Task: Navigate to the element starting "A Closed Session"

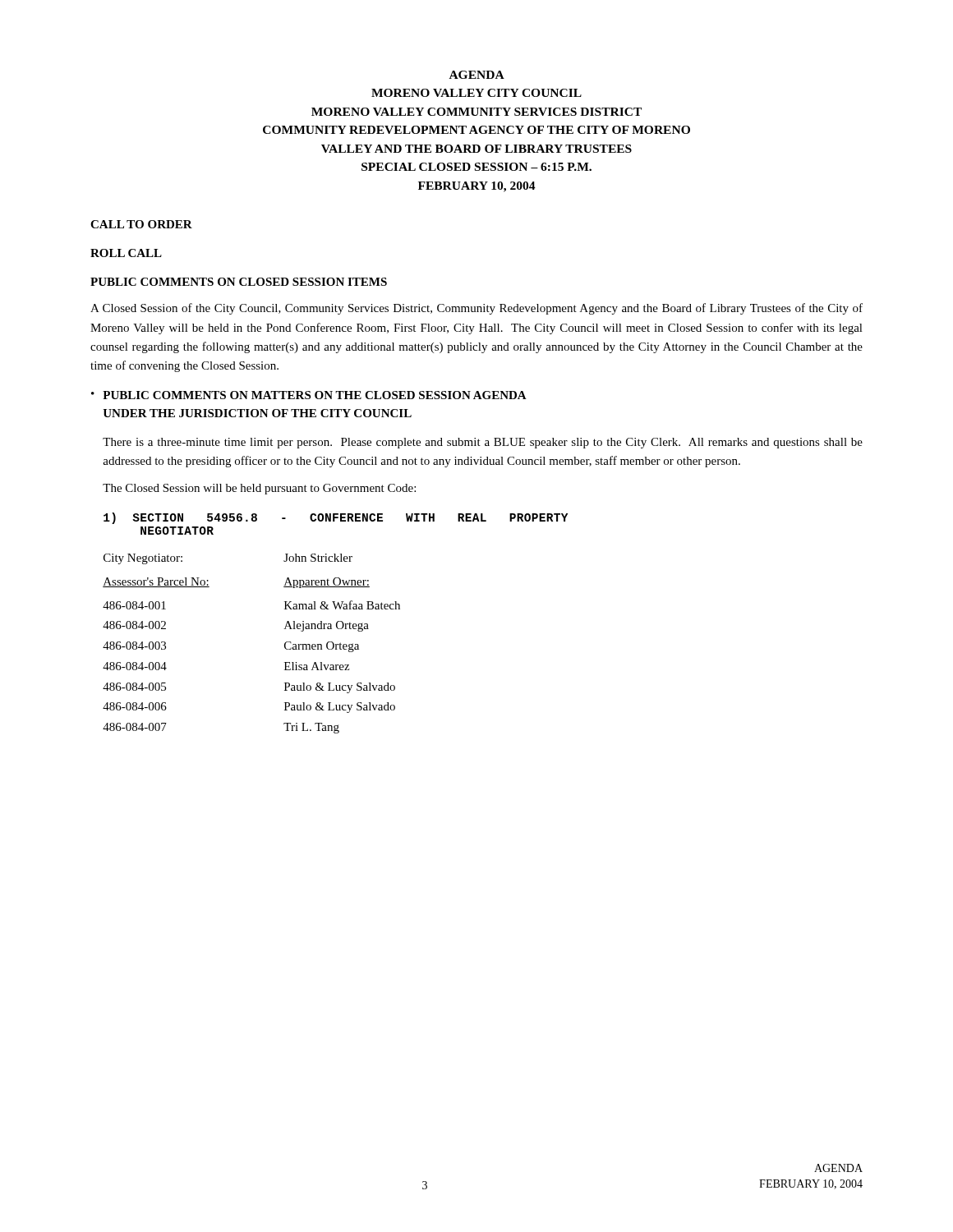Action: 476,337
